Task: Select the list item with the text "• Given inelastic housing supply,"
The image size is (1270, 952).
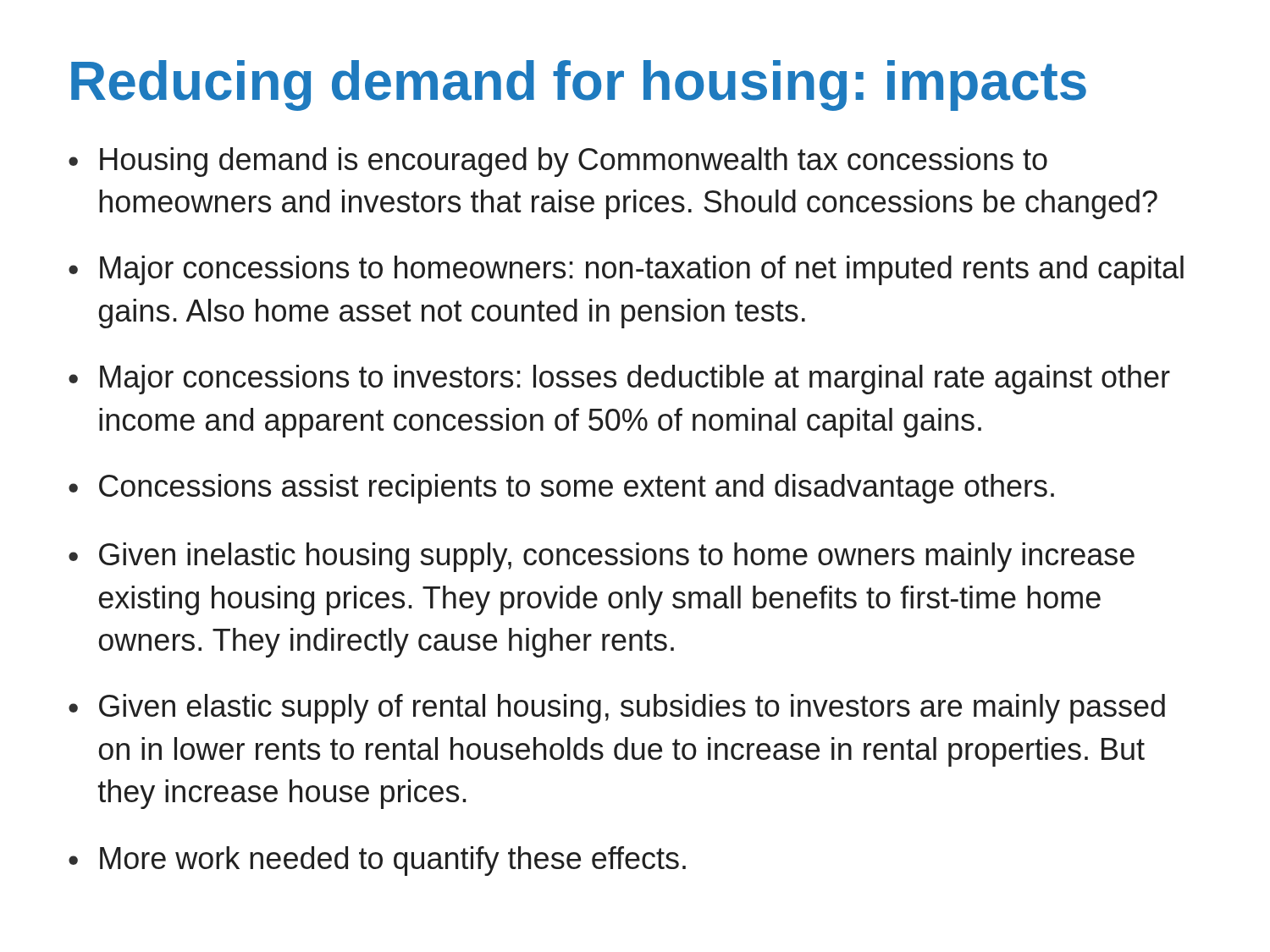Action: 635,598
